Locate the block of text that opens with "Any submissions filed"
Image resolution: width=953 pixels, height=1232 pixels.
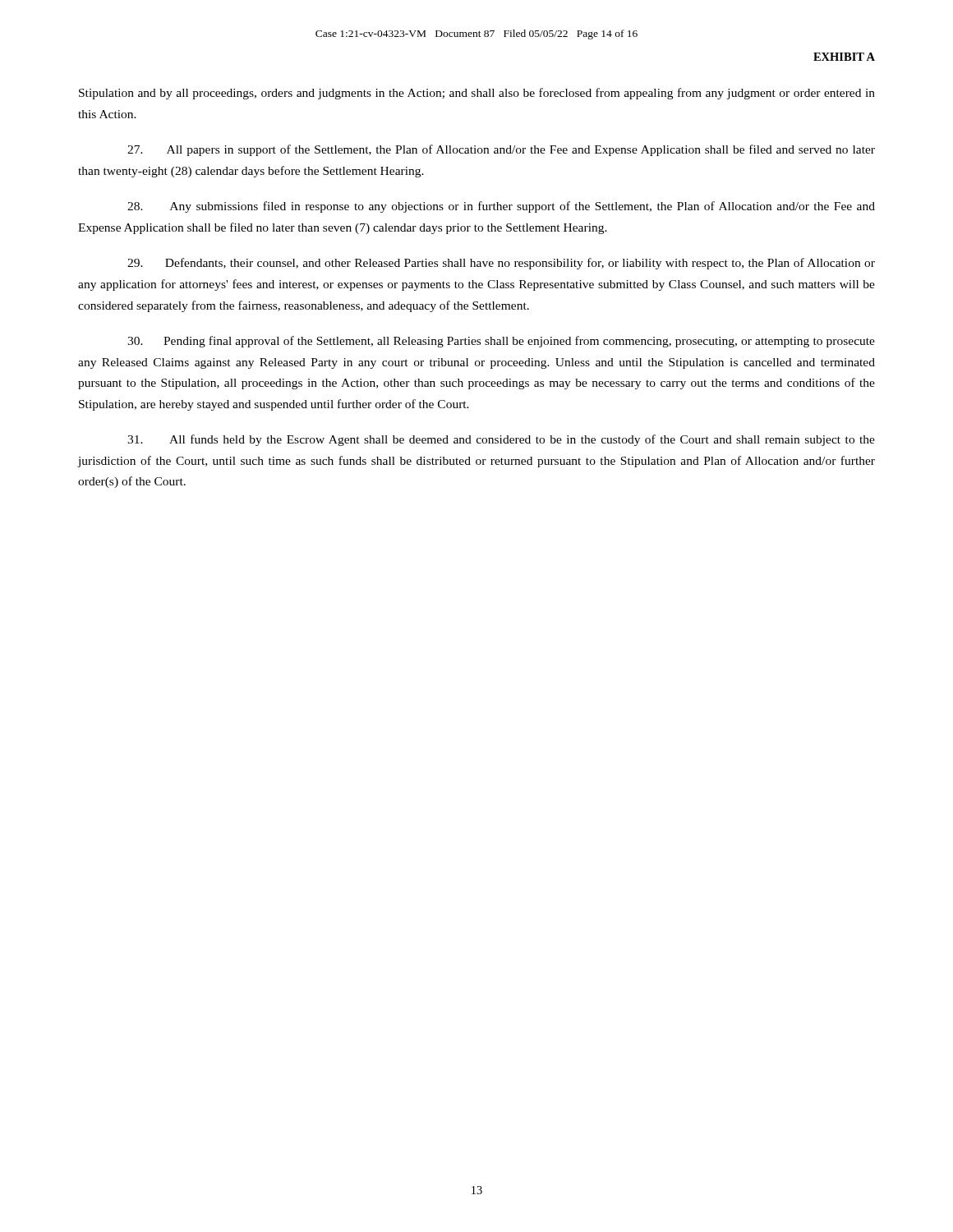476,217
